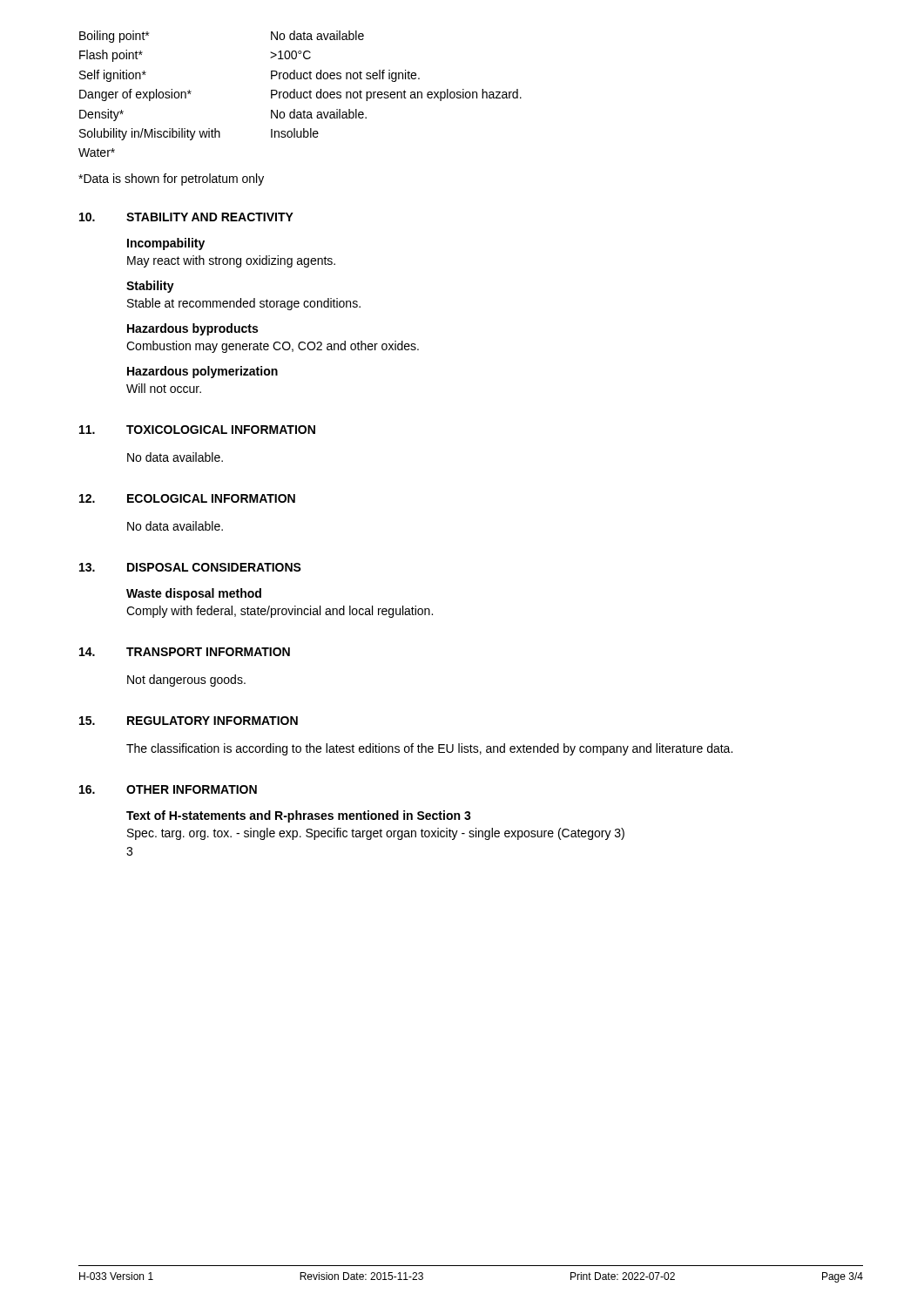Image resolution: width=924 pixels, height=1307 pixels.
Task: Locate the block starting "Stable at recommended storage conditions."
Action: (x=244, y=303)
